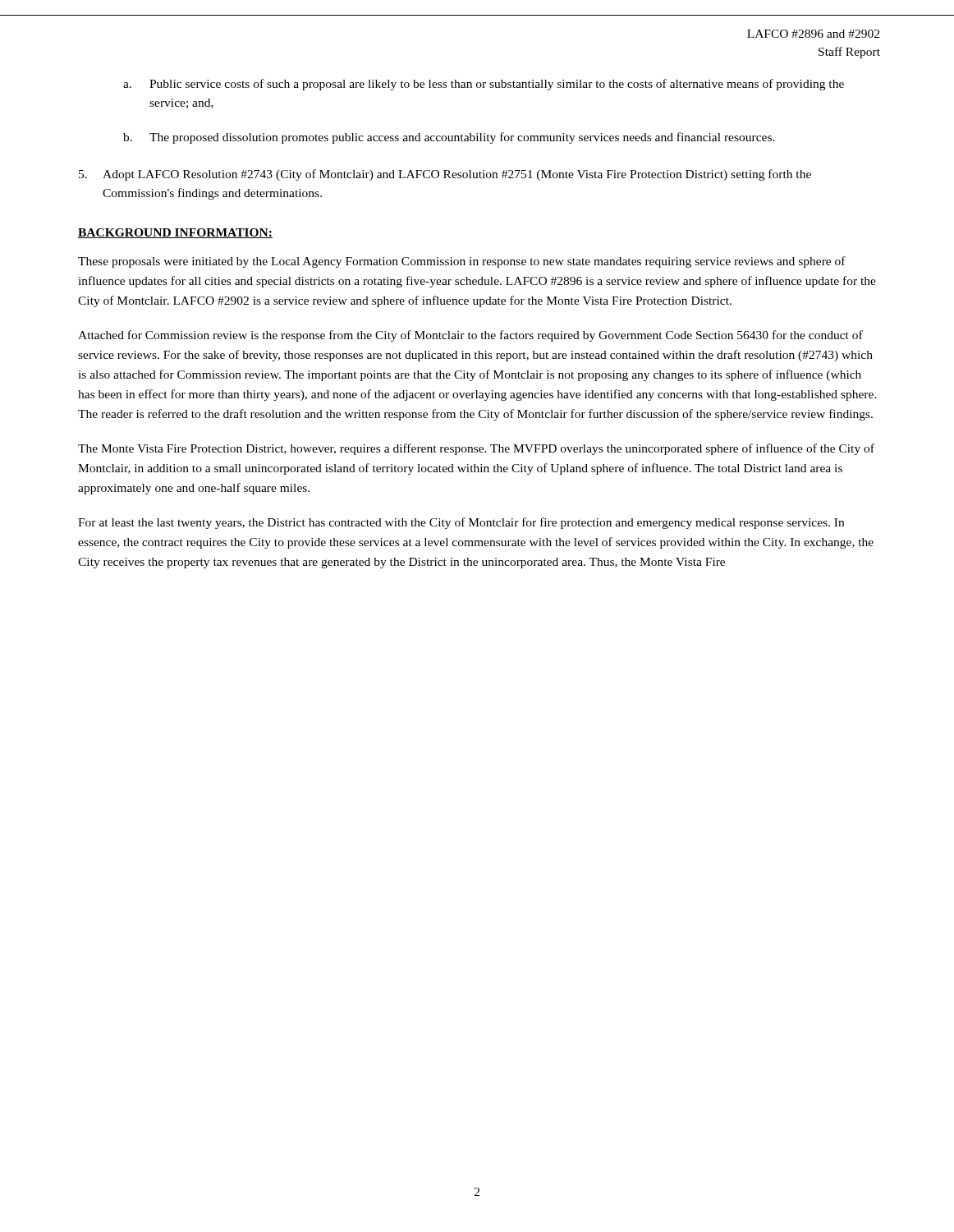
Task: Click on the list item containing "5. Adopt LAFCO"
Action: coord(479,183)
